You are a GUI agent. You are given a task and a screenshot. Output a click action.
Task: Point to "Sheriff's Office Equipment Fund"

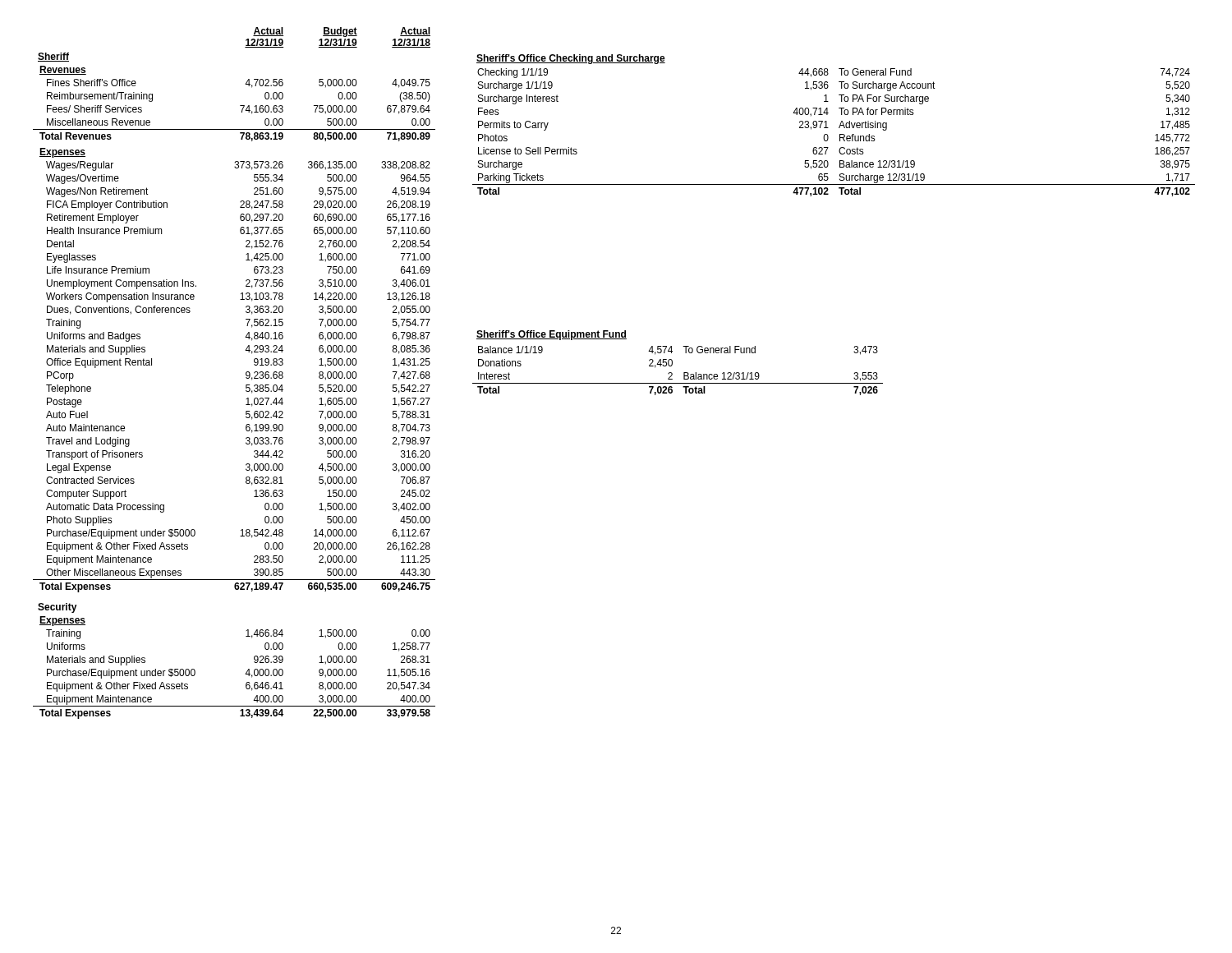click(x=552, y=334)
